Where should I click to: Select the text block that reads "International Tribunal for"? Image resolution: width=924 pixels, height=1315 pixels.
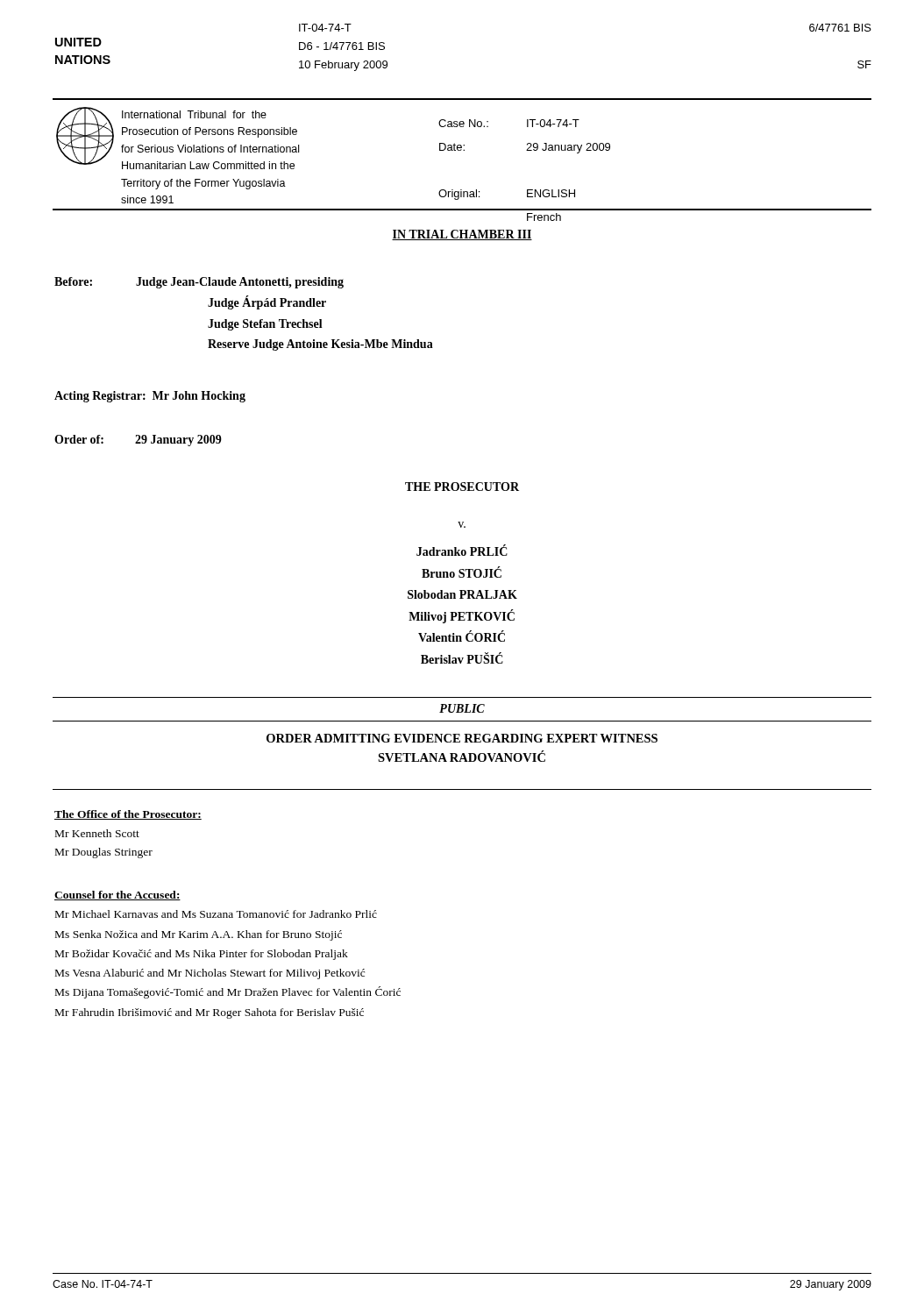pos(210,157)
